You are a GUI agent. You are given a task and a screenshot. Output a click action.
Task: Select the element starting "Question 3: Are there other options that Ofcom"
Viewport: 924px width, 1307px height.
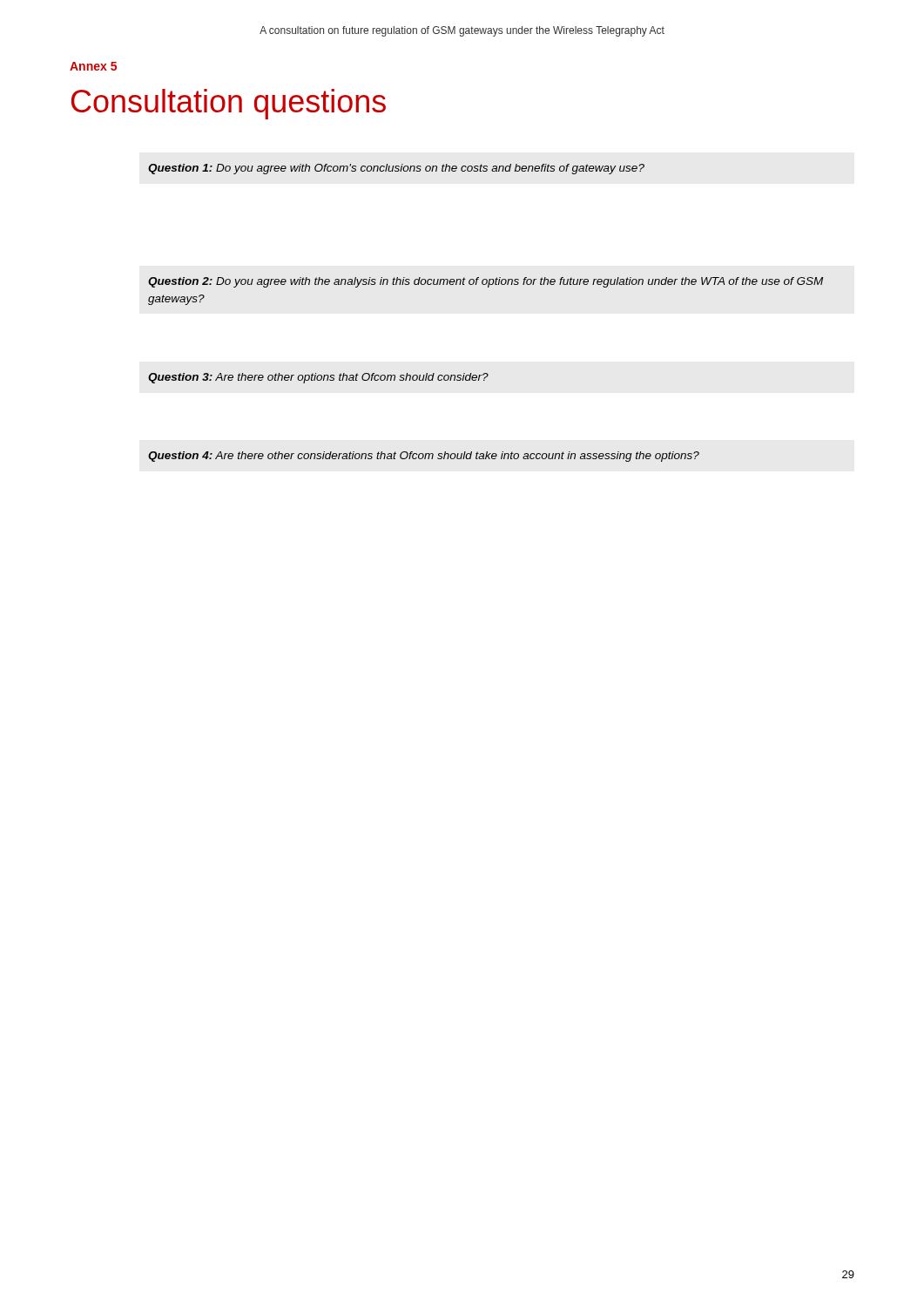pyautogui.click(x=318, y=377)
